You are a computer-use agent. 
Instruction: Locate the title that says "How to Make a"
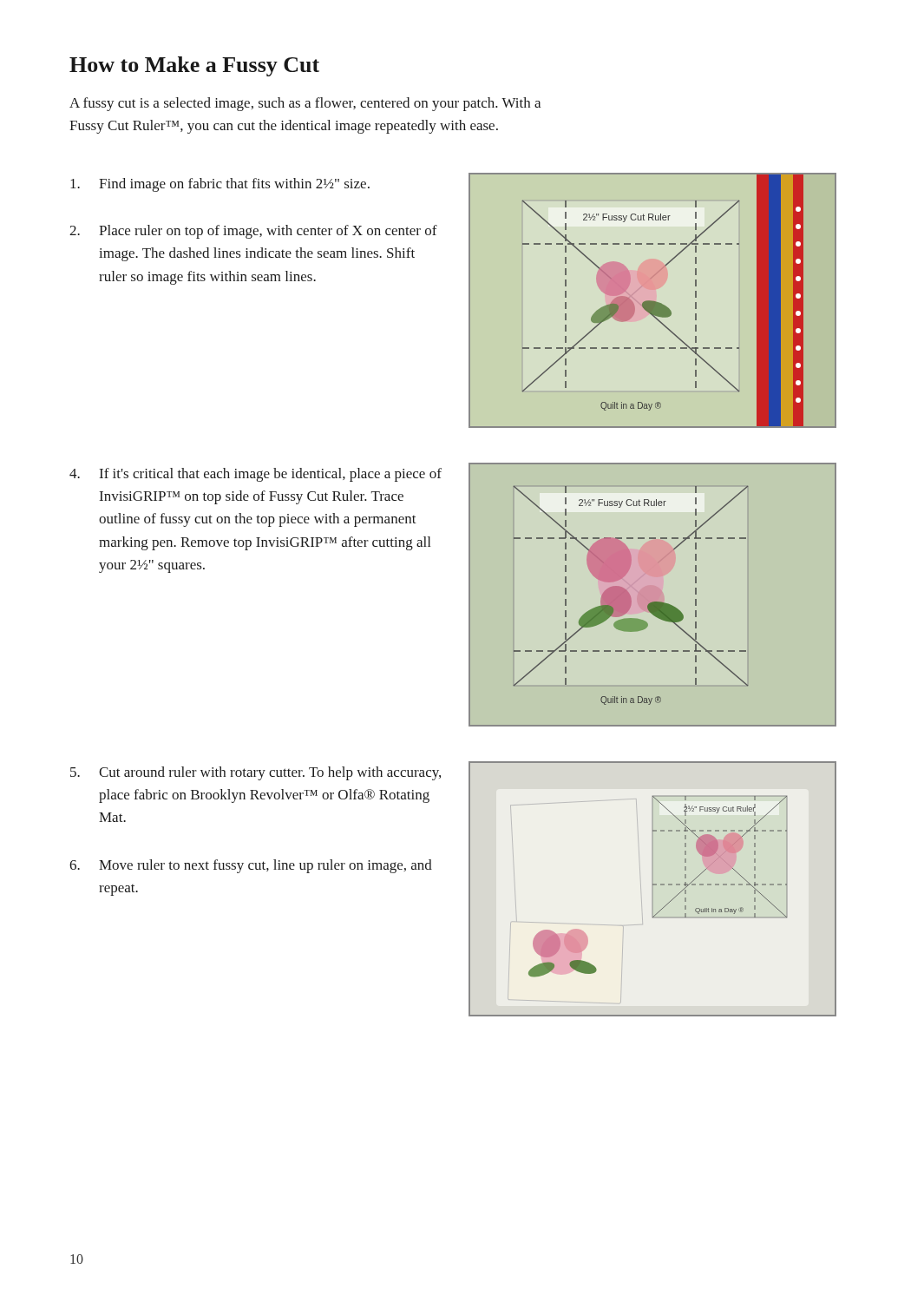coord(194,65)
